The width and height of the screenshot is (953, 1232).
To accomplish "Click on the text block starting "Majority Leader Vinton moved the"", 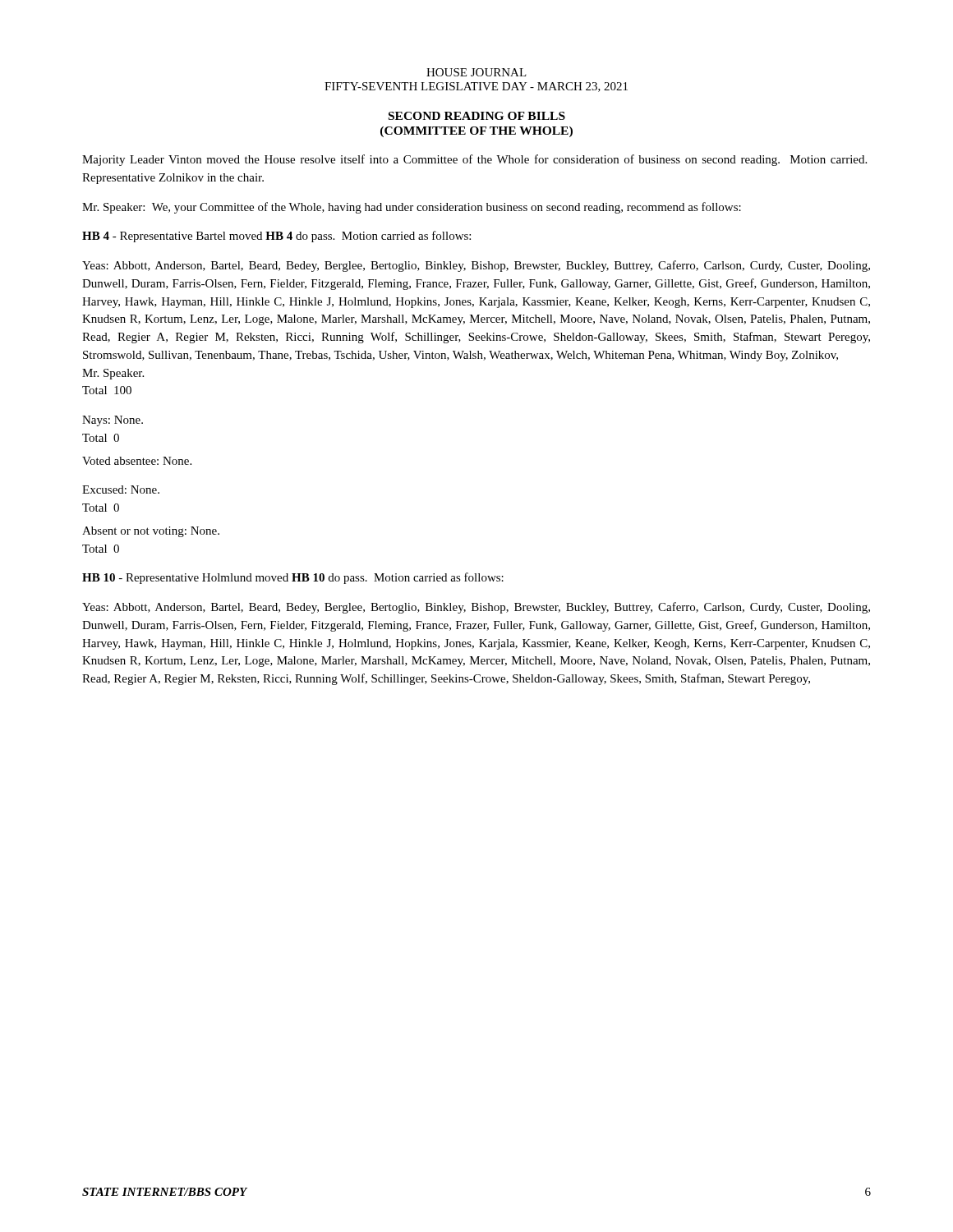I will click(x=476, y=168).
